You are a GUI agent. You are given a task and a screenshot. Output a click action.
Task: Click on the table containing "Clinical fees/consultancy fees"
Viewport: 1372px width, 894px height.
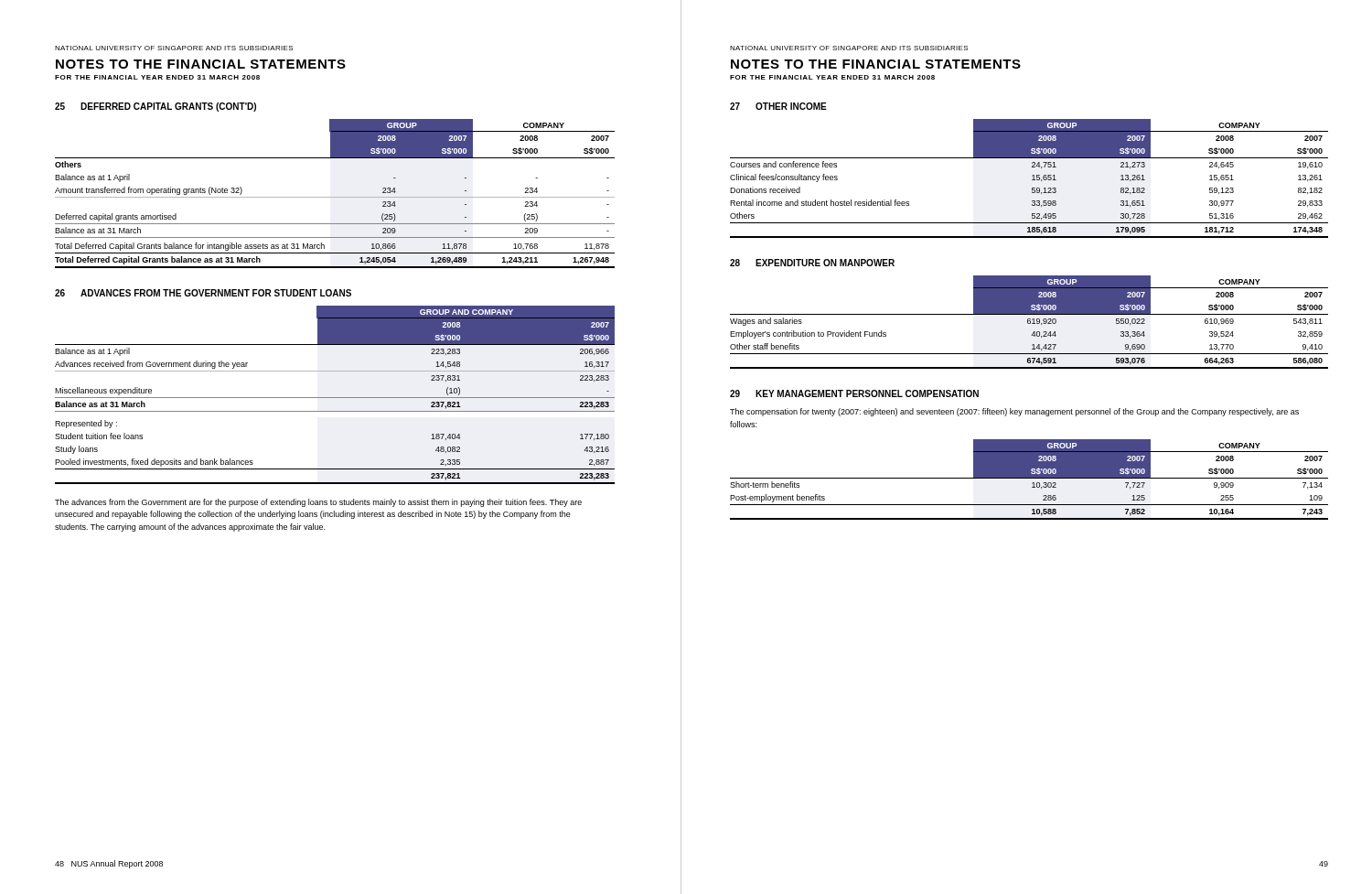[1029, 178]
